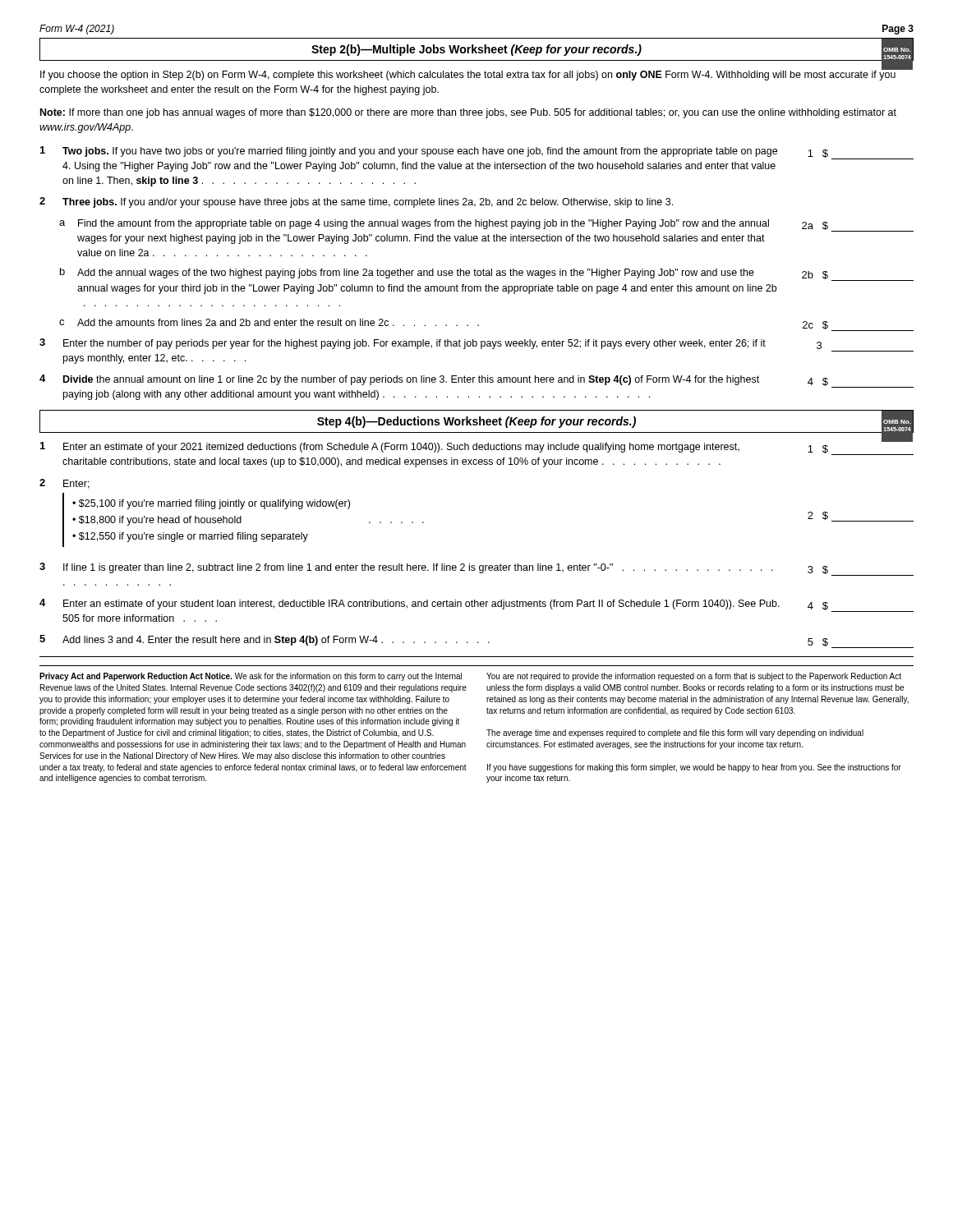Image resolution: width=953 pixels, height=1232 pixels.
Task: Find the passage starting "2 Enter; • $25,100 if you're married"
Action: point(64,484)
